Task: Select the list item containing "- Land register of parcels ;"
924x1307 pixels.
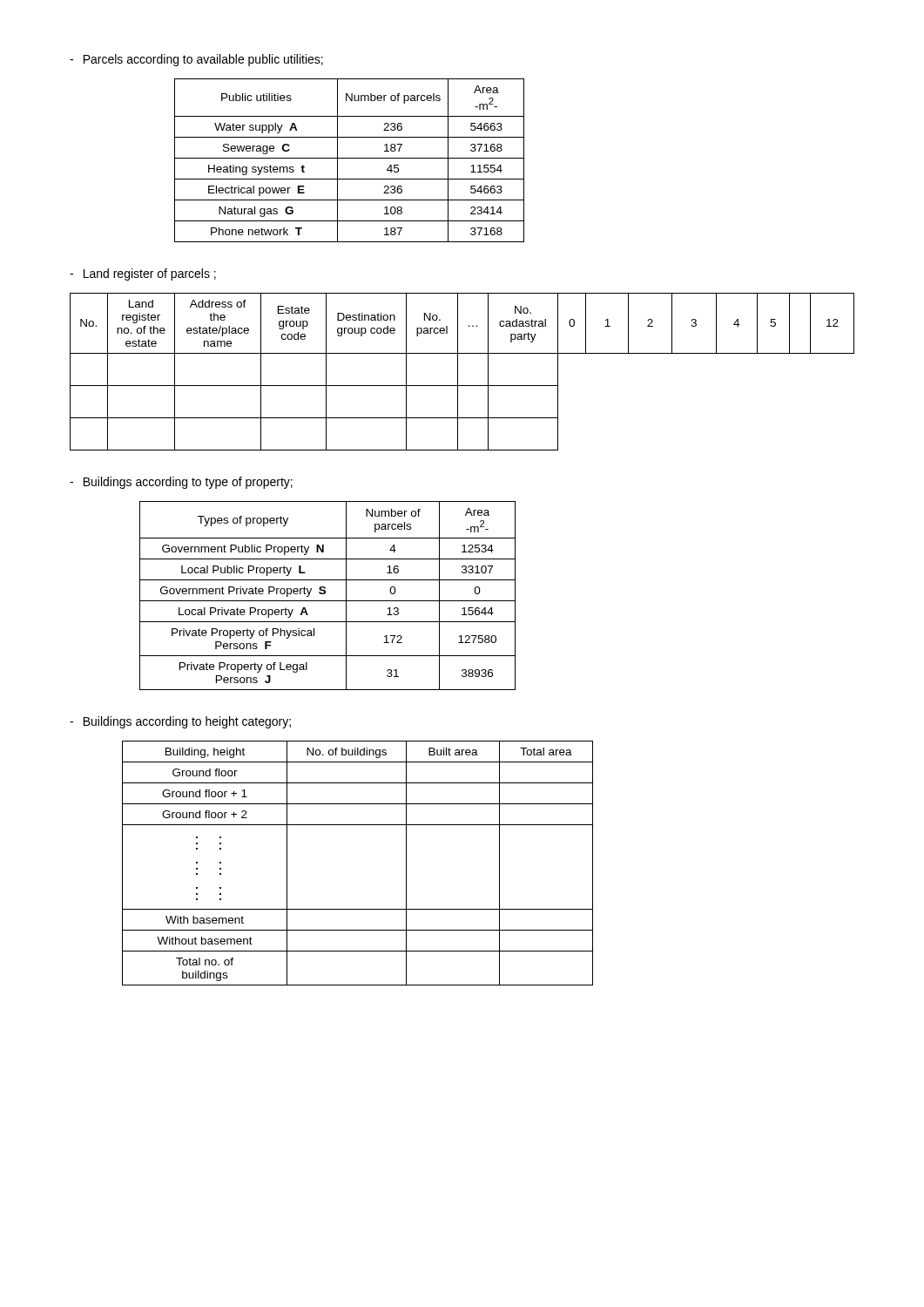Action: [143, 273]
